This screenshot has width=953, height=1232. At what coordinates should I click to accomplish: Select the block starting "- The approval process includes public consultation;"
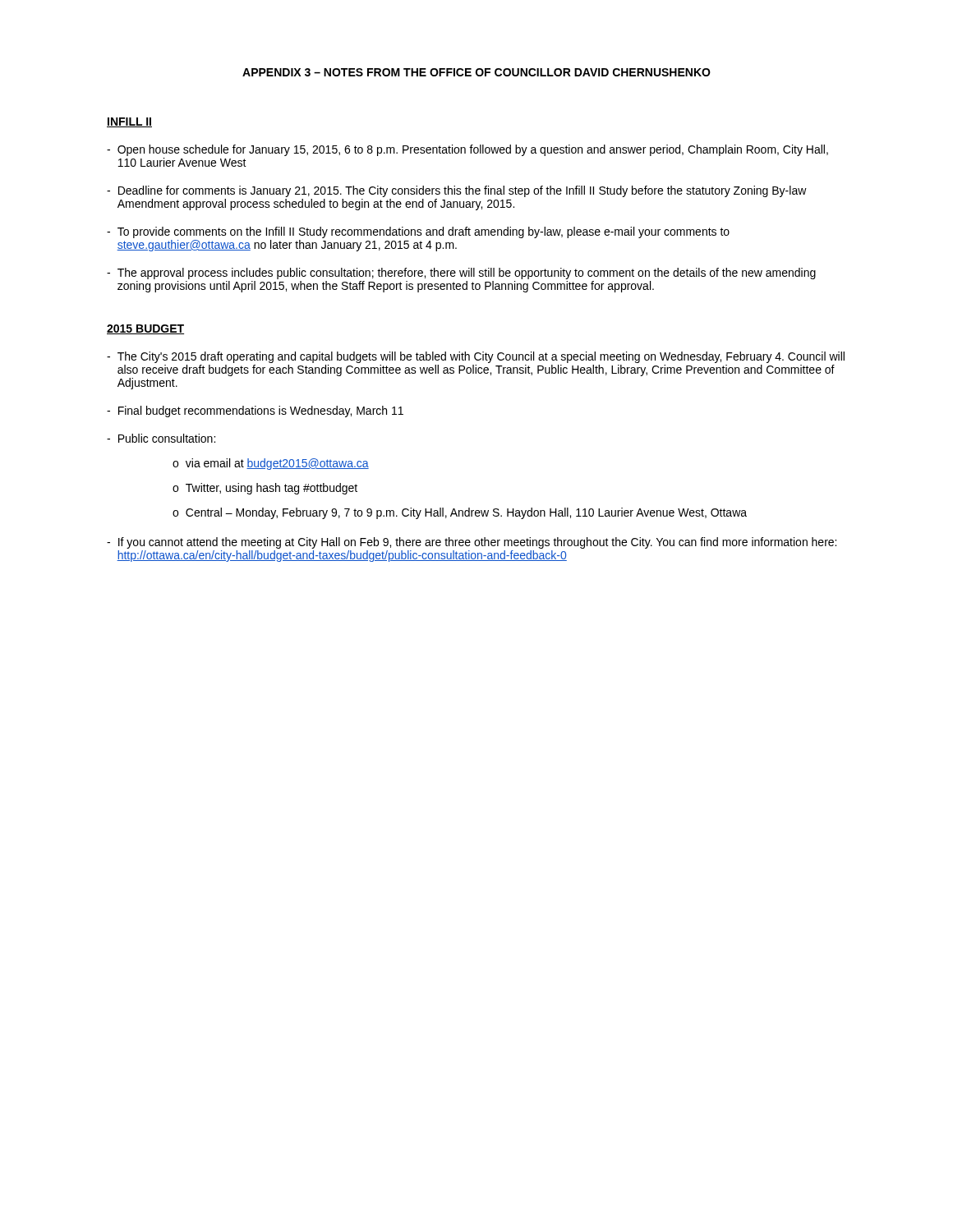(x=476, y=279)
